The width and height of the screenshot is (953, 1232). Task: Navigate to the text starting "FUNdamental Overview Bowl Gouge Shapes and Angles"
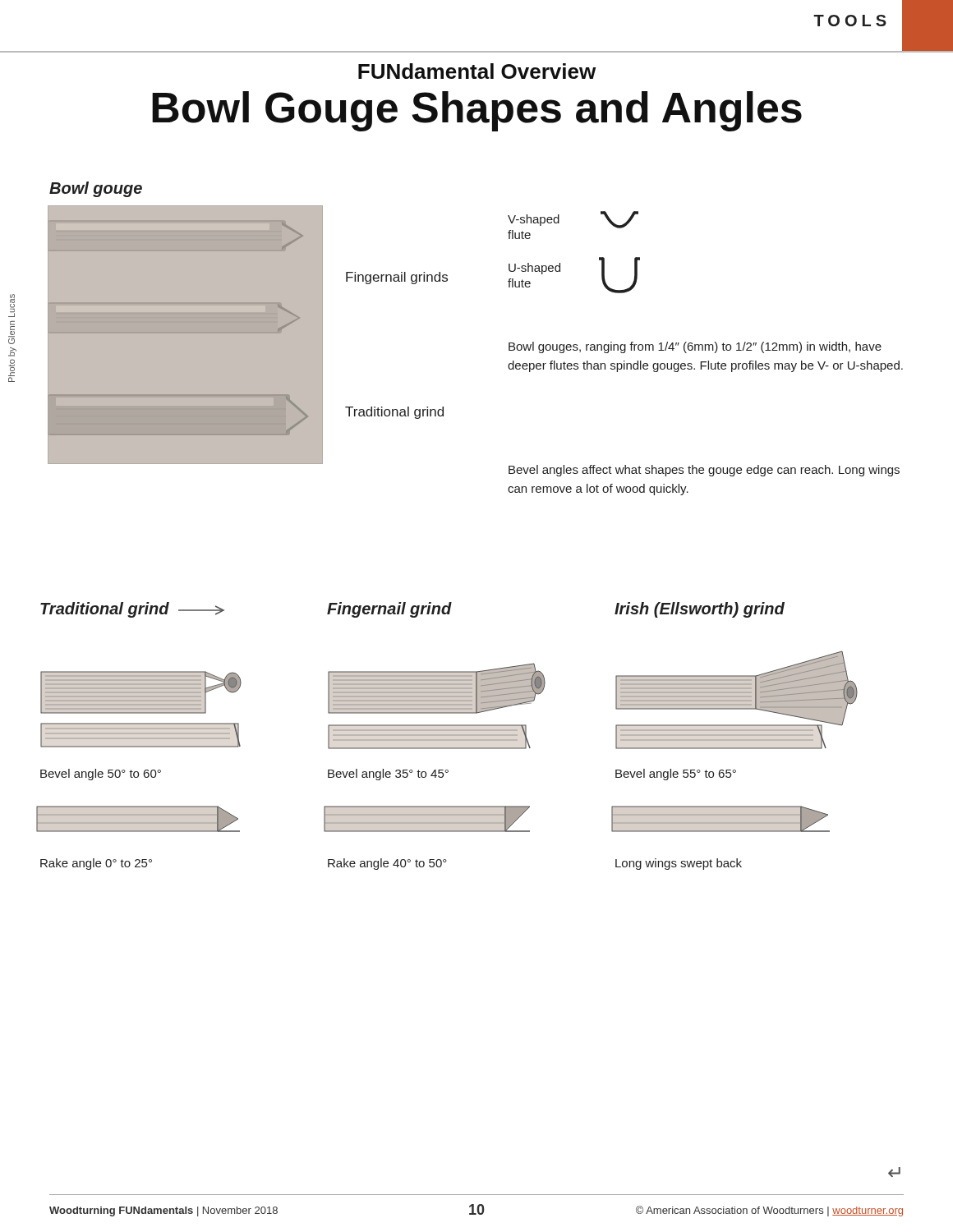[476, 95]
